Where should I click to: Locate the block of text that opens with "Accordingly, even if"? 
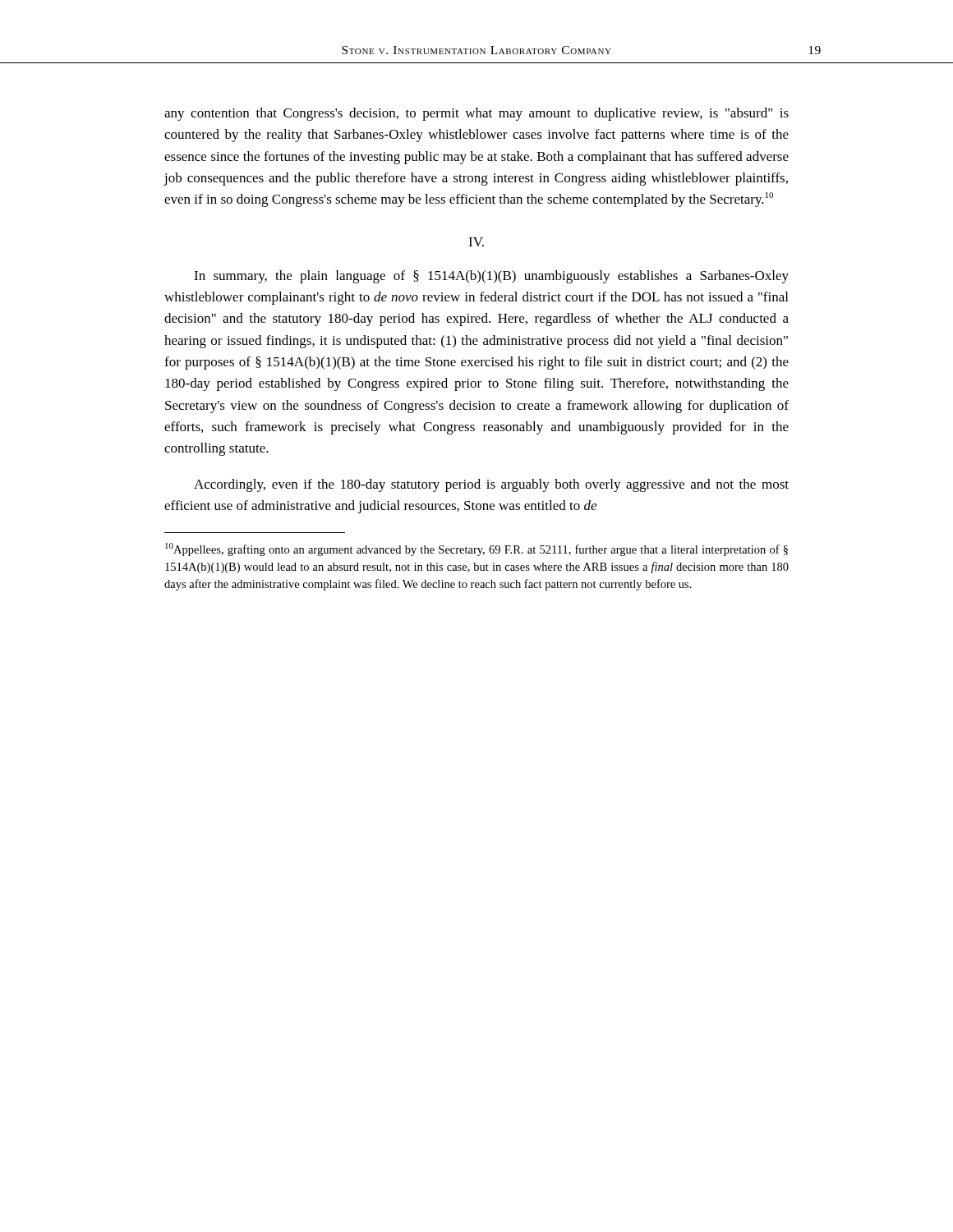pos(476,495)
